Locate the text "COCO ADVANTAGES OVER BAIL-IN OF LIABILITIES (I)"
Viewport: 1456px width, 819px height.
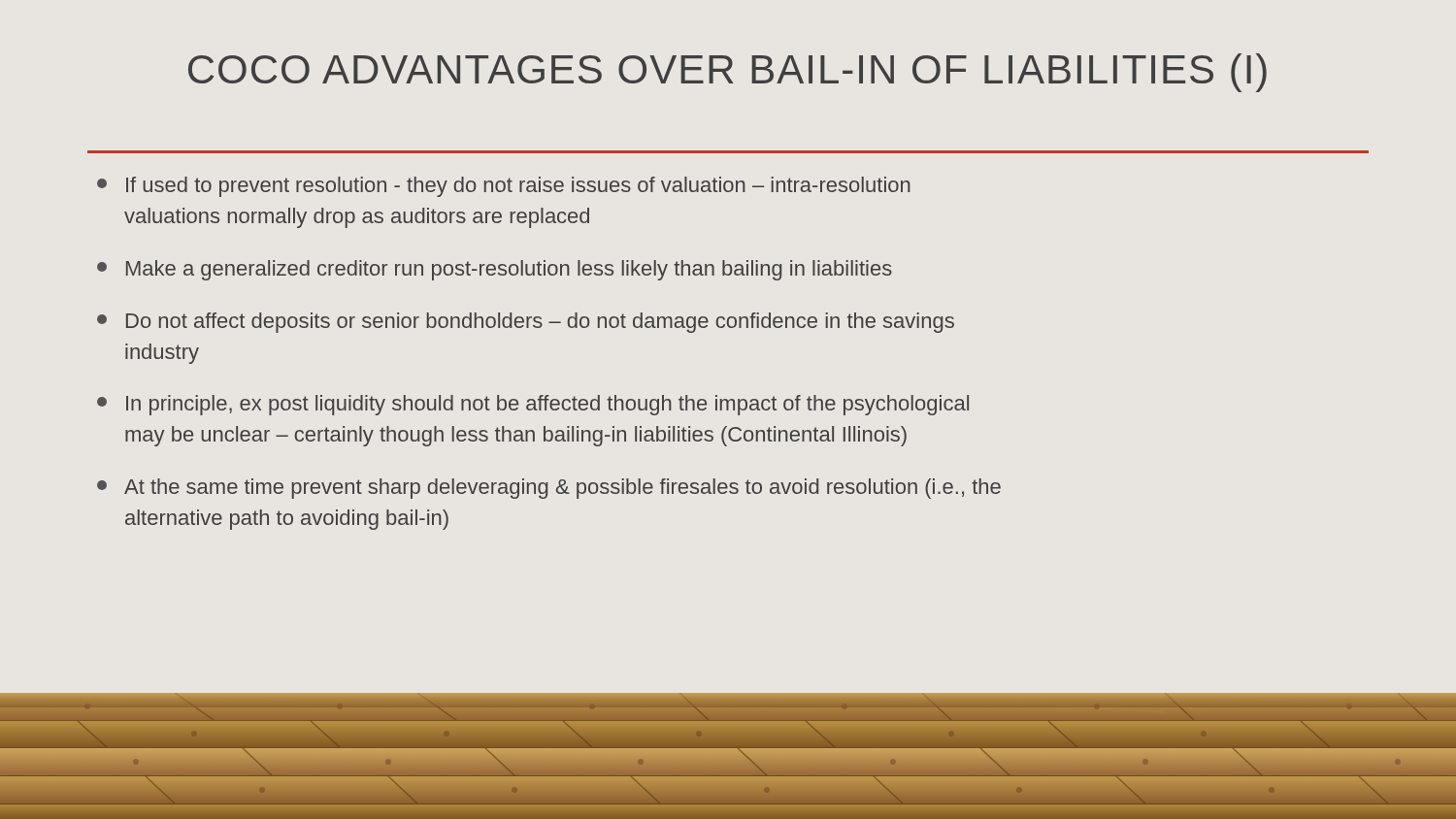coord(728,69)
